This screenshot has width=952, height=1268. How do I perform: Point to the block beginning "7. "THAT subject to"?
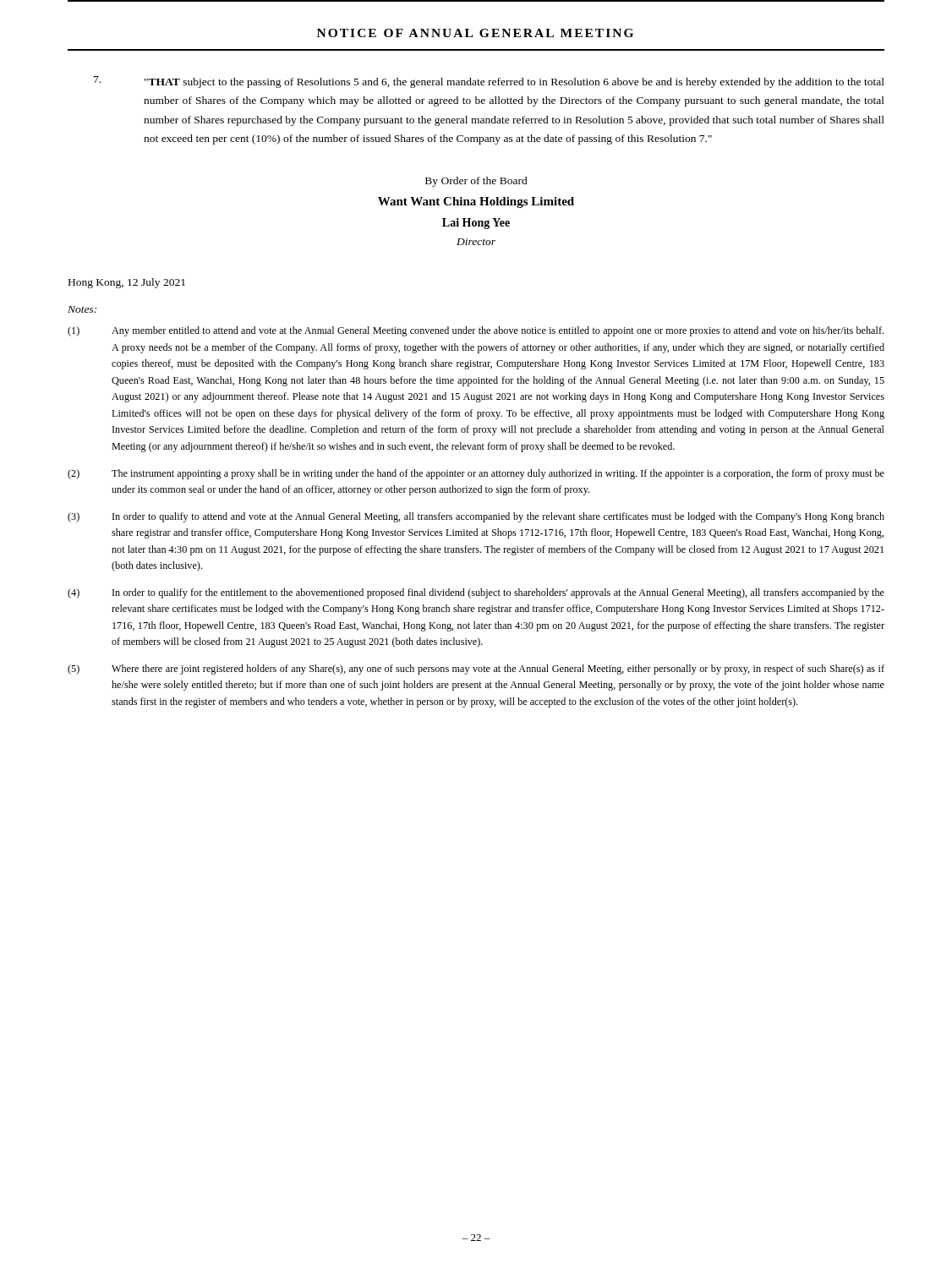click(476, 110)
